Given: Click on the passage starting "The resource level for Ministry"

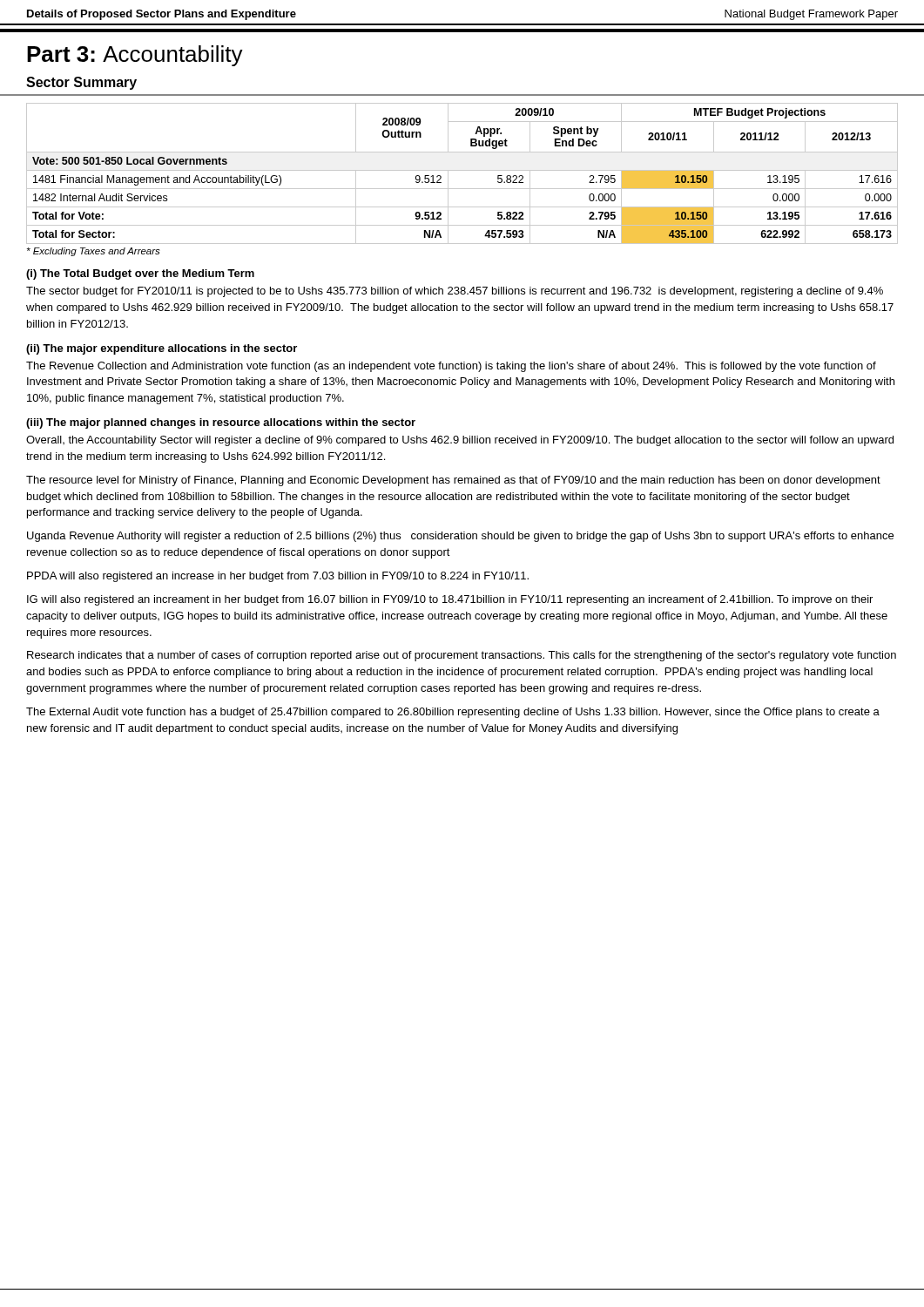Looking at the screenshot, I should 453,496.
